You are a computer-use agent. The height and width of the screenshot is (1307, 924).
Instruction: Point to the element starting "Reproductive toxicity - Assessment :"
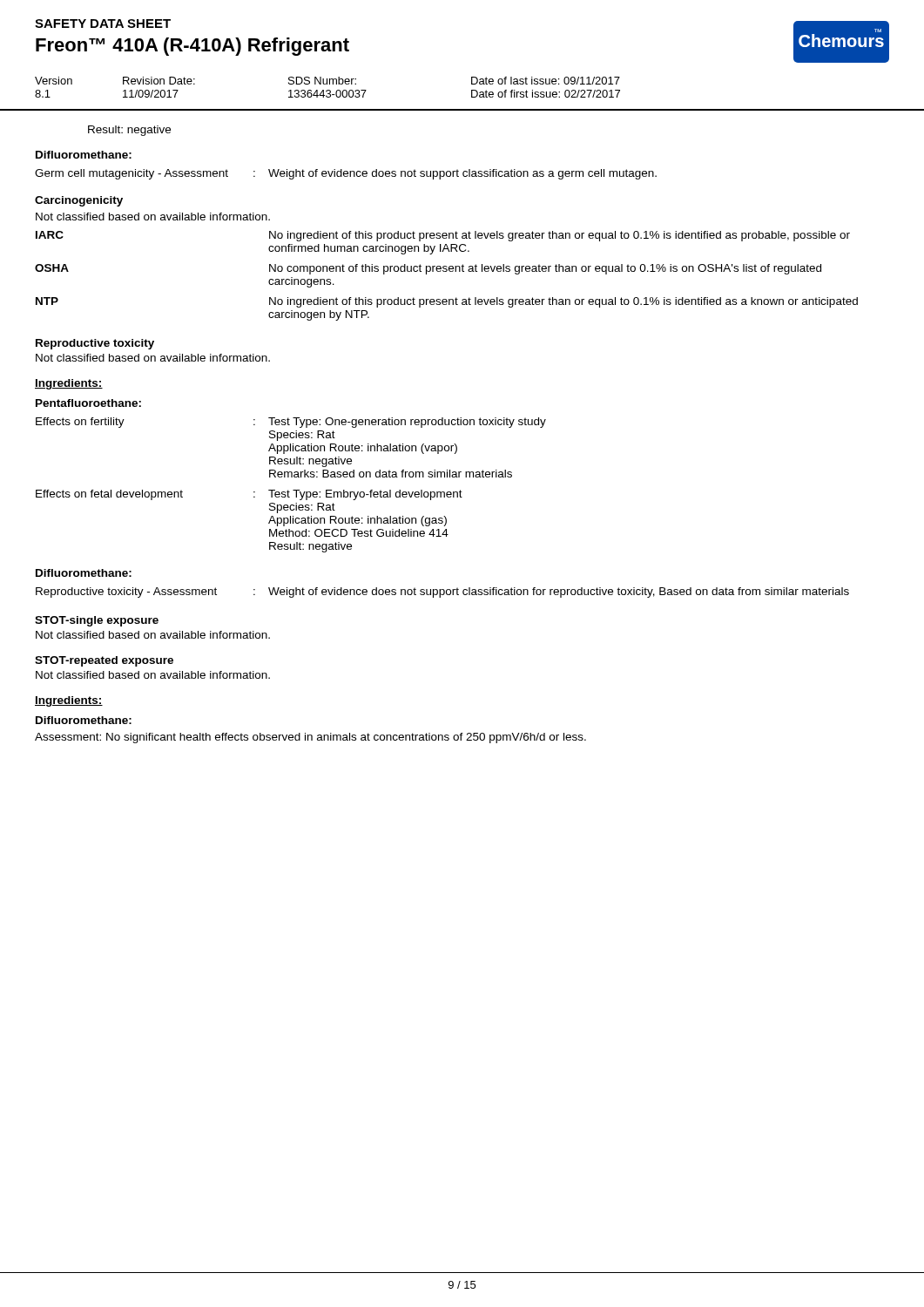click(x=462, y=591)
